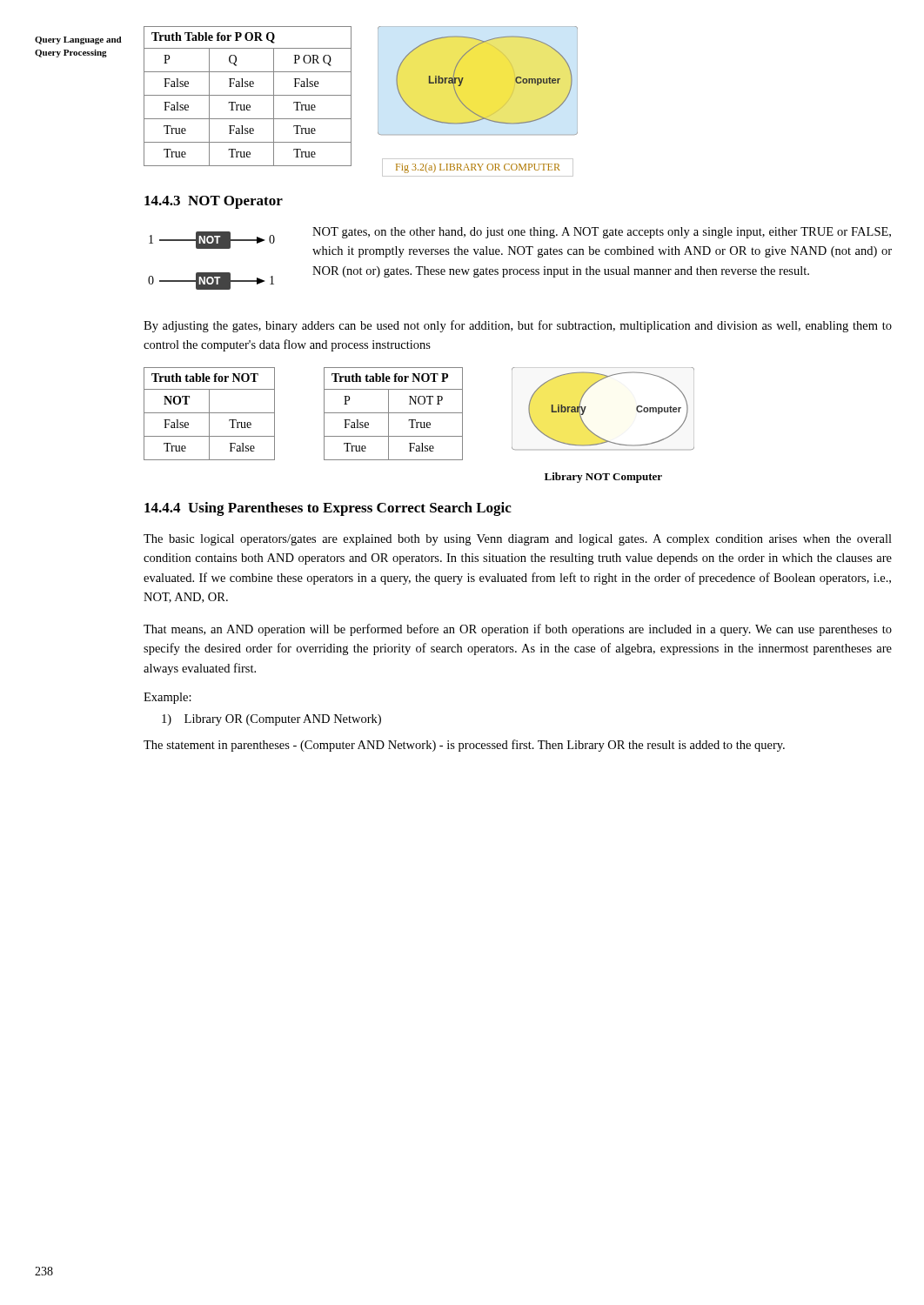This screenshot has height=1305, width=924.
Task: Locate the caption that says "Fig 3.2(a) LIBRARY OR COMPUTER"
Action: (x=478, y=167)
